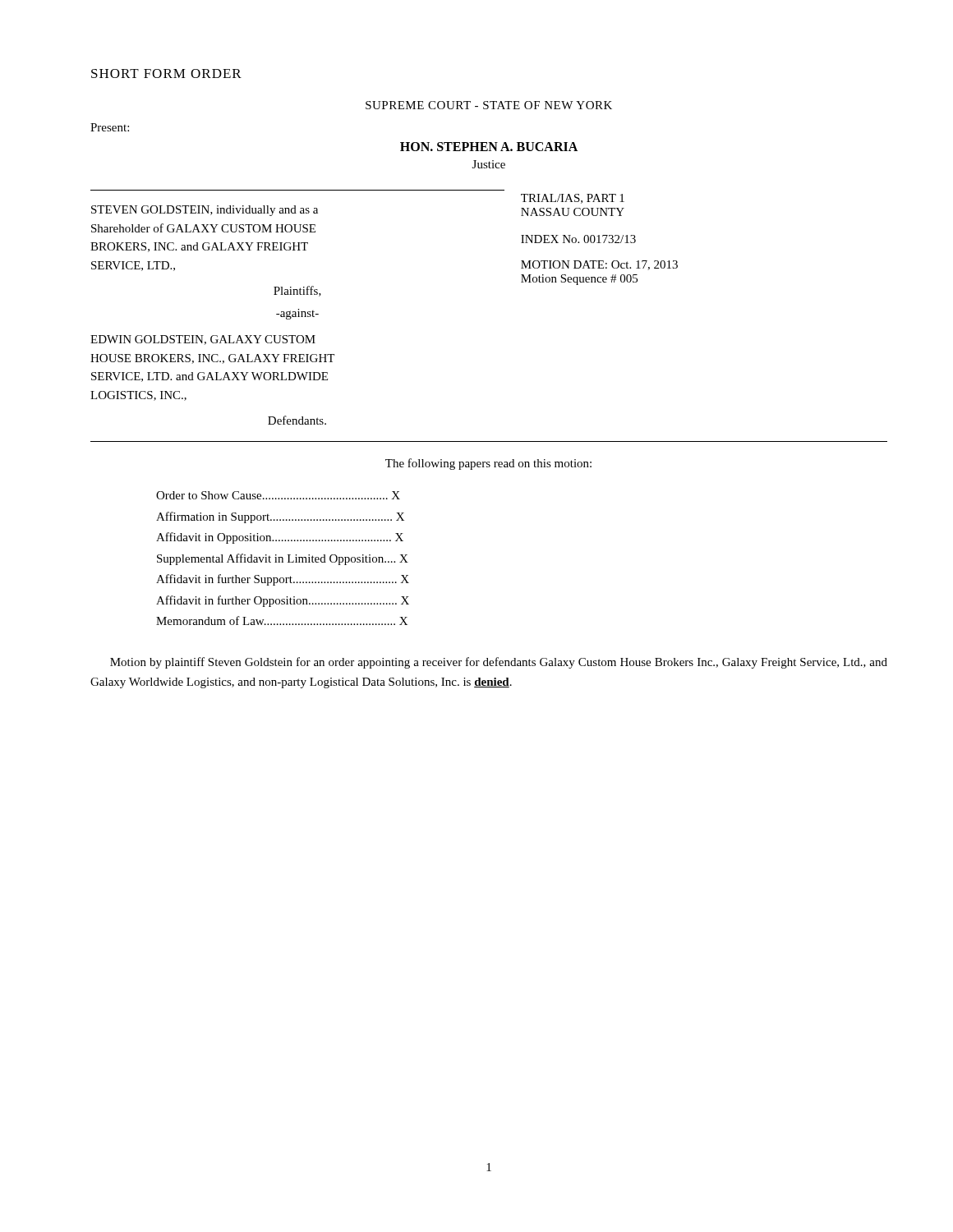The height and width of the screenshot is (1232, 953).
Task: Point to "Affidavit in further Opposition............................. X"
Action: point(283,601)
